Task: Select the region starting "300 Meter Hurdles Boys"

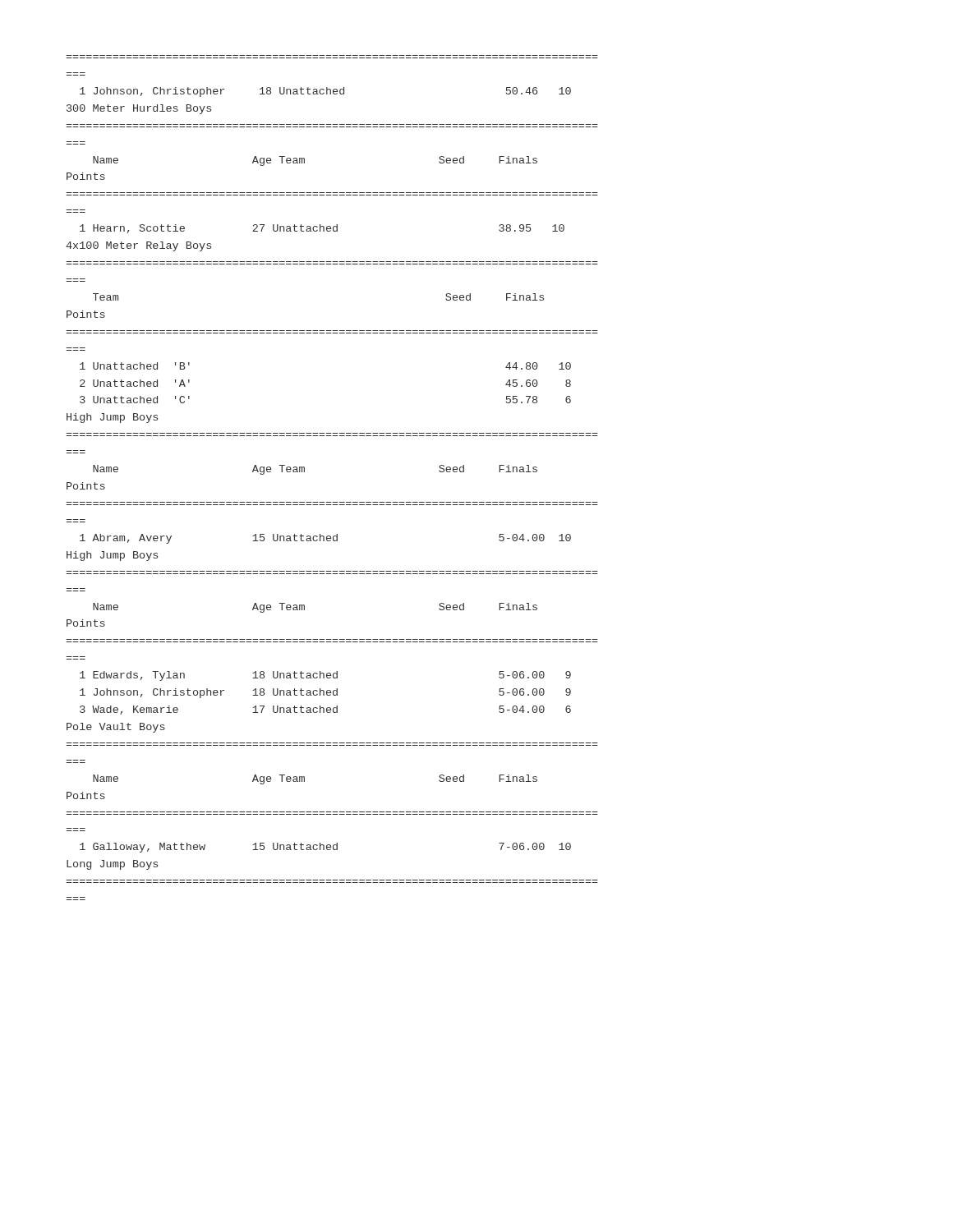Action: click(139, 109)
